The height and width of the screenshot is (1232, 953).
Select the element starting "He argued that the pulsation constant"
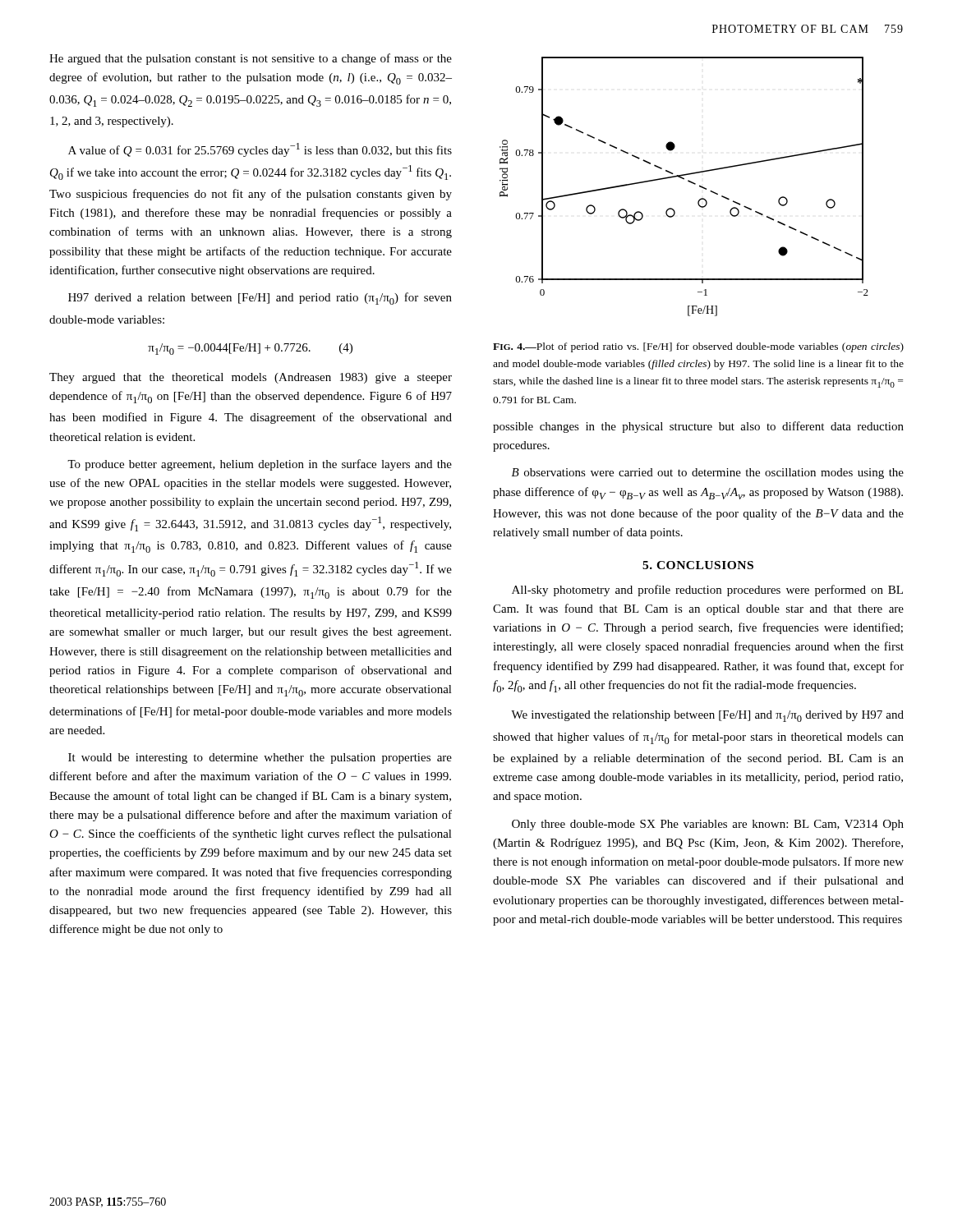tap(251, 90)
